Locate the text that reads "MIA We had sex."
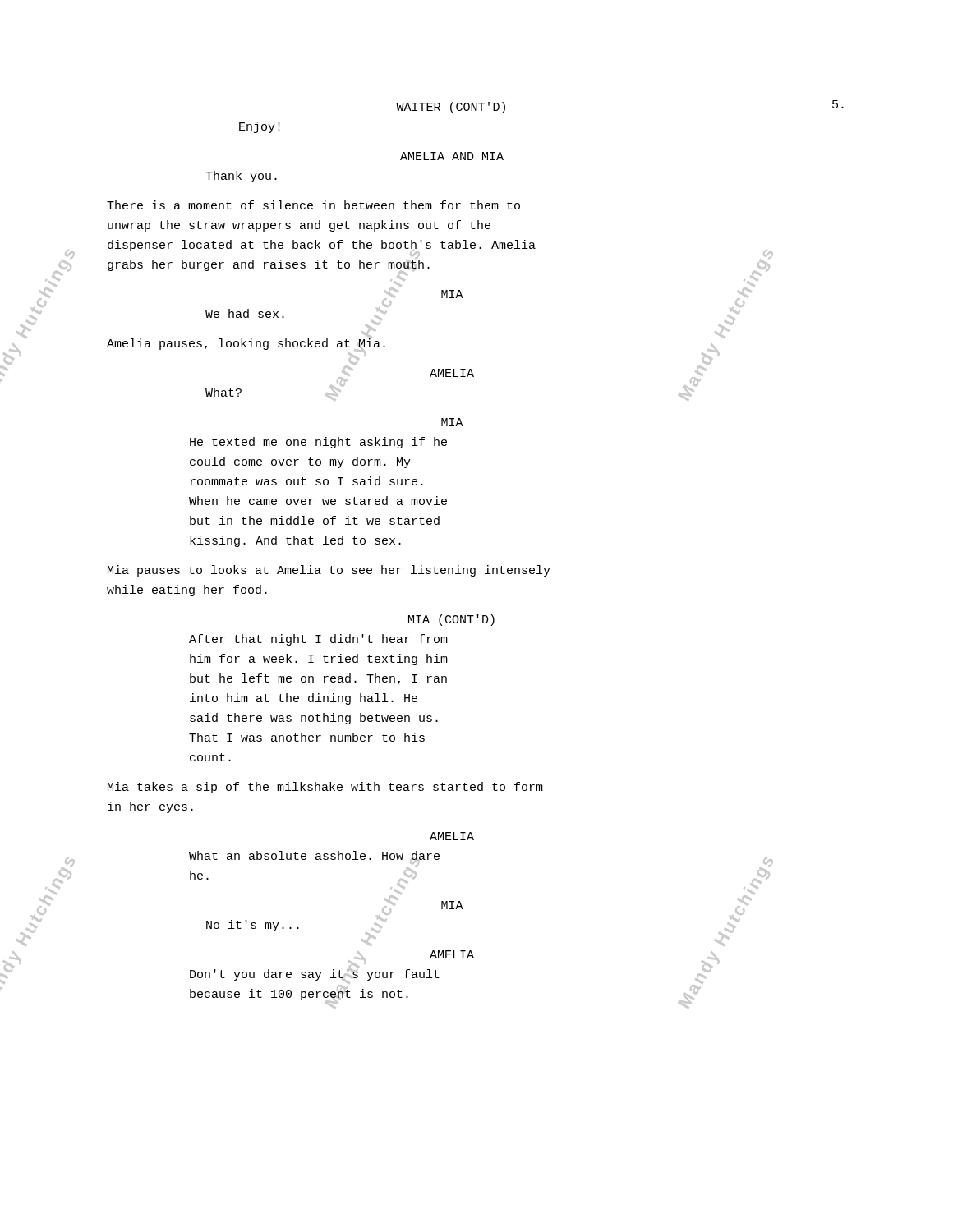Image resolution: width=953 pixels, height=1232 pixels. tap(452, 306)
